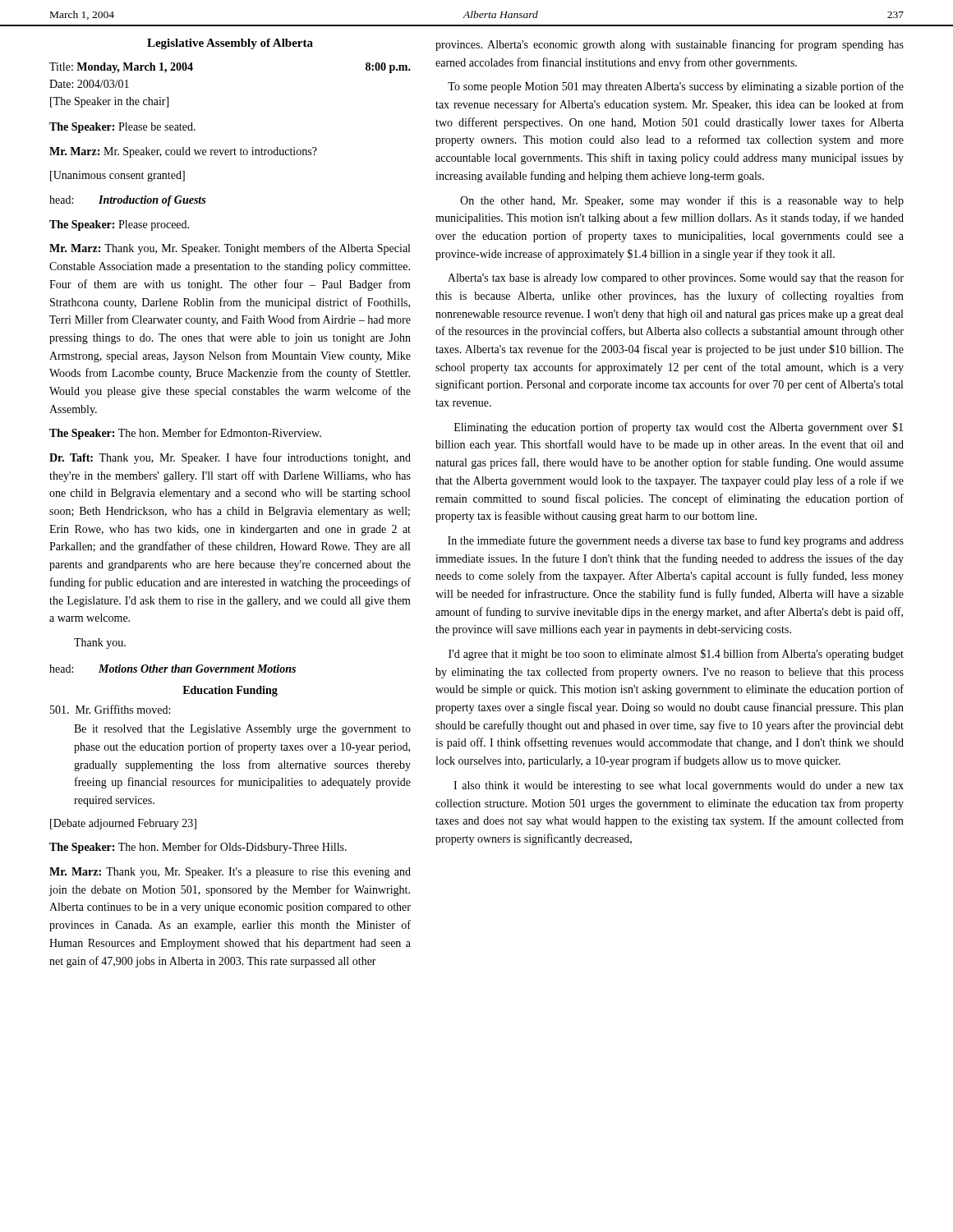Where does it say "The Speaker: Please proceed."?

click(x=120, y=224)
